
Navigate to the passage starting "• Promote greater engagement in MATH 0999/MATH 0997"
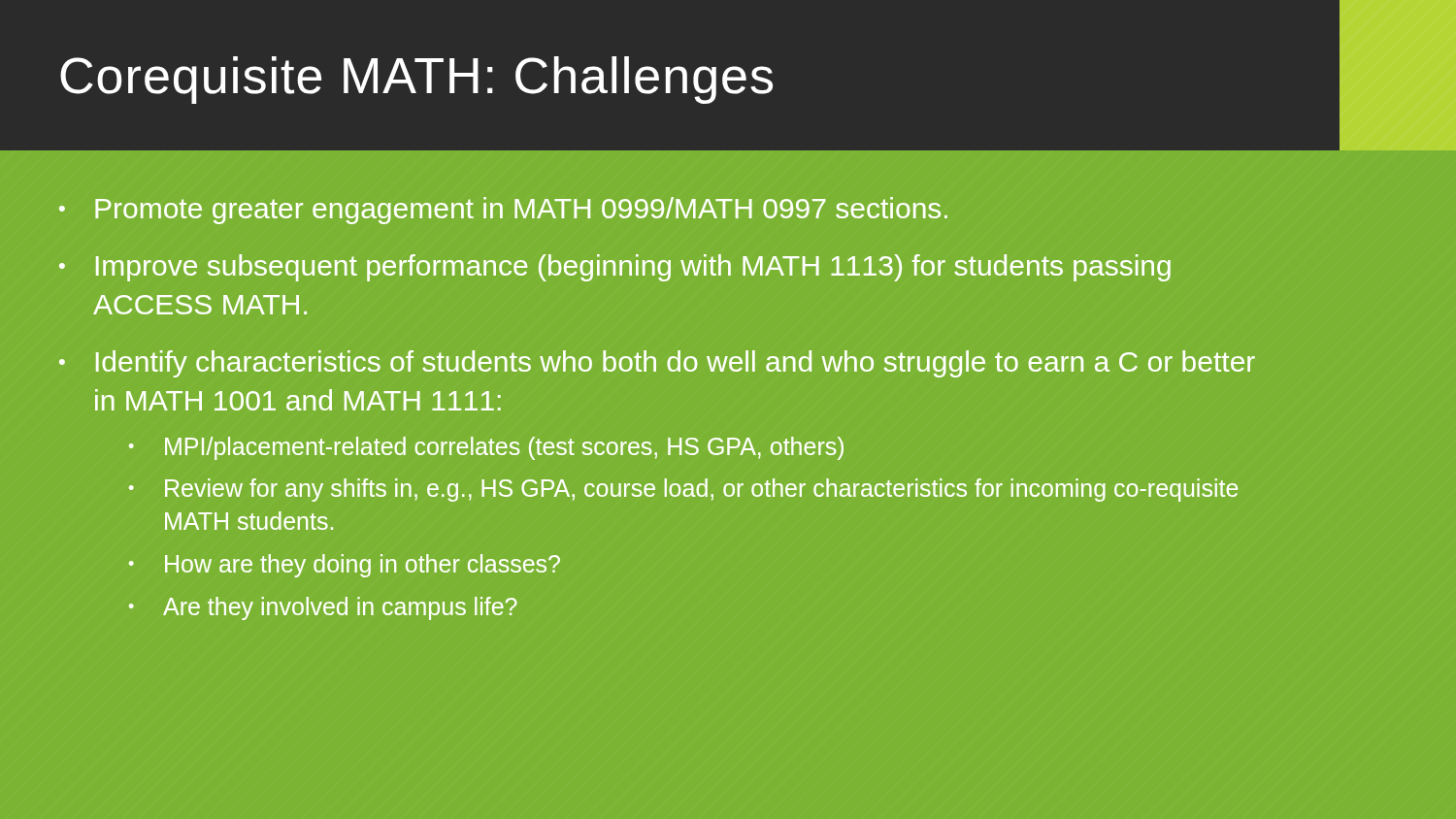pyautogui.click(x=670, y=209)
